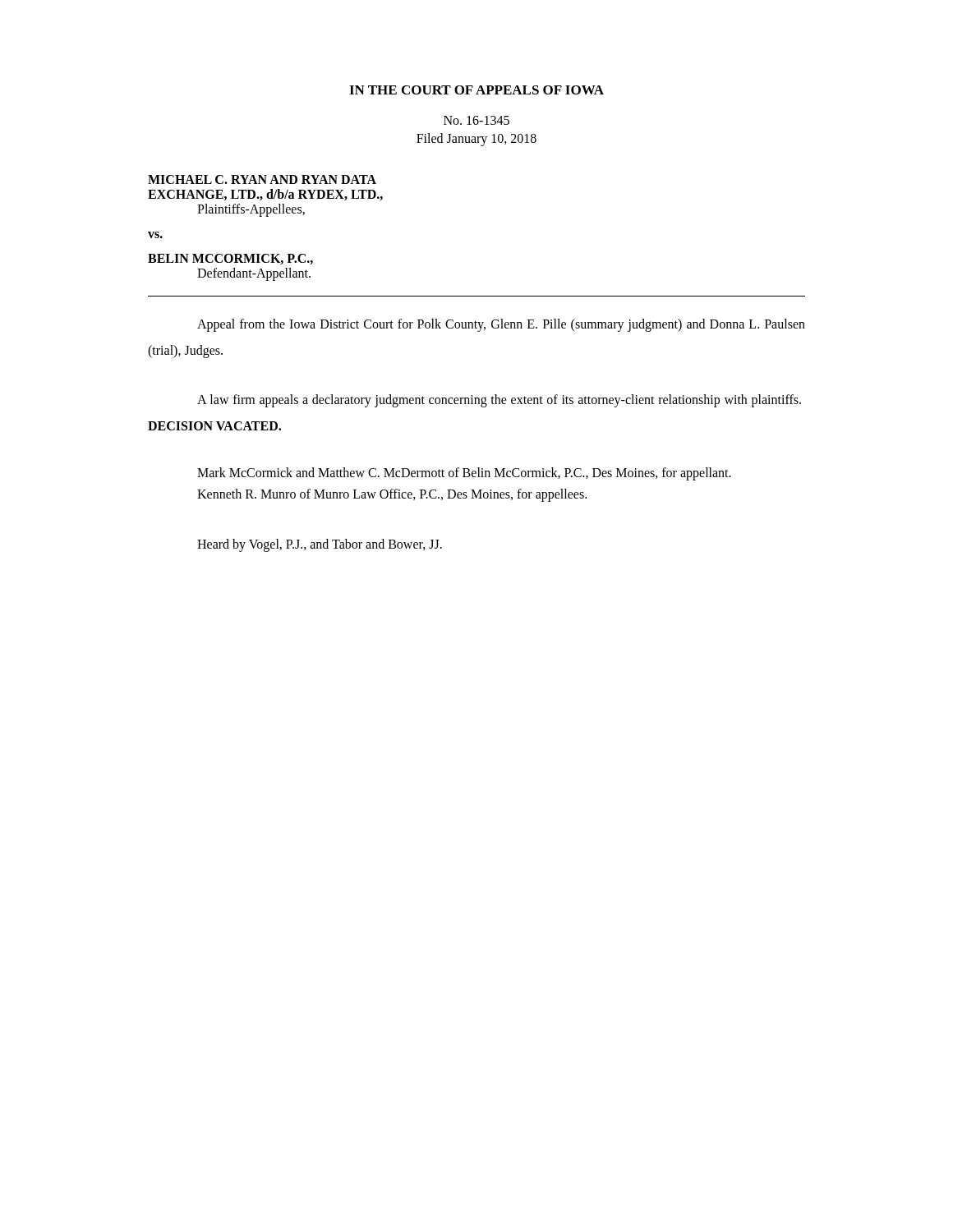The width and height of the screenshot is (953, 1232).
Task: Click the passage that begins "Filed January 10,"
Action: [476, 138]
